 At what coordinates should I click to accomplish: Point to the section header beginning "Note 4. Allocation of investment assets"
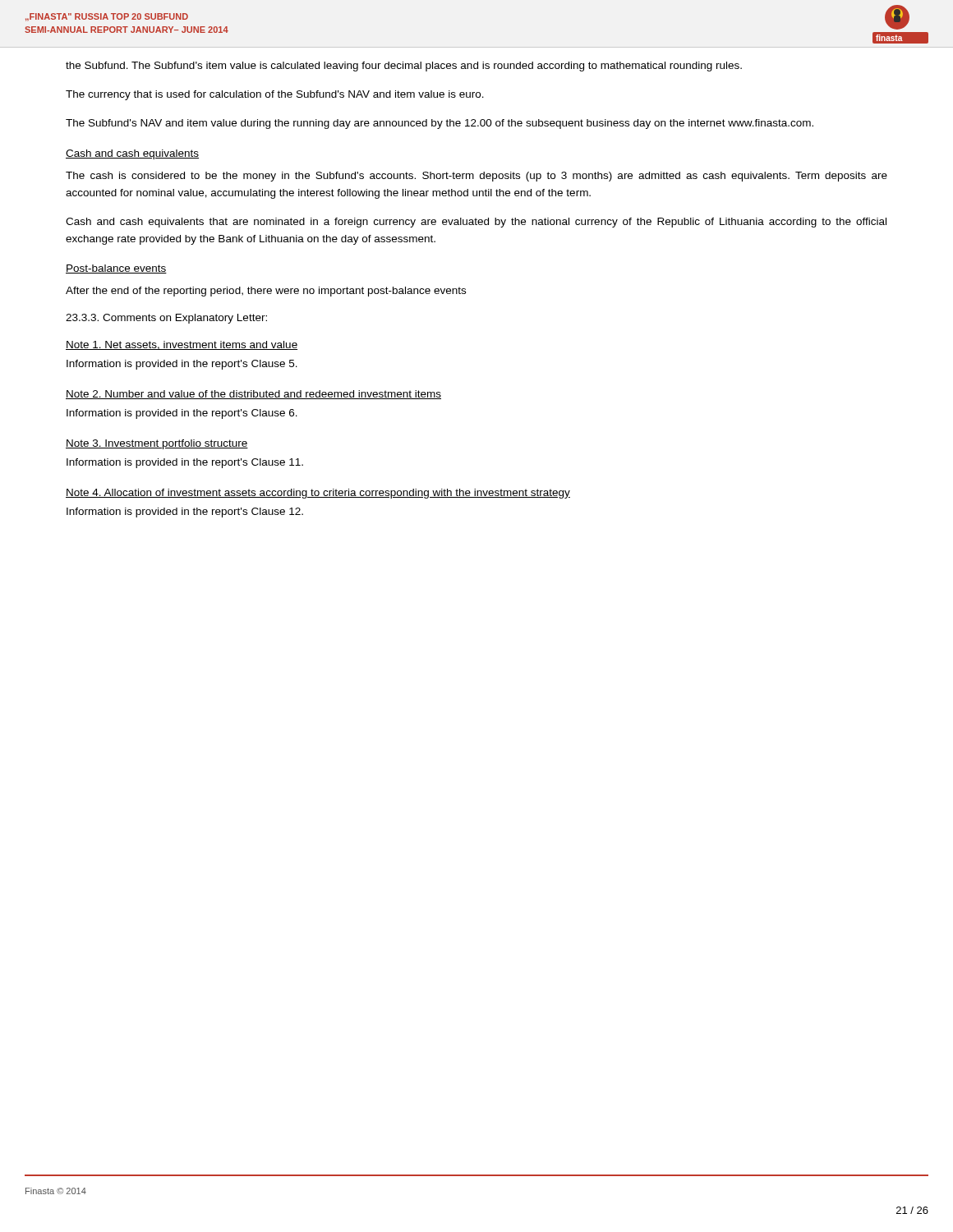pyautogui.click(x=318, y=493)
